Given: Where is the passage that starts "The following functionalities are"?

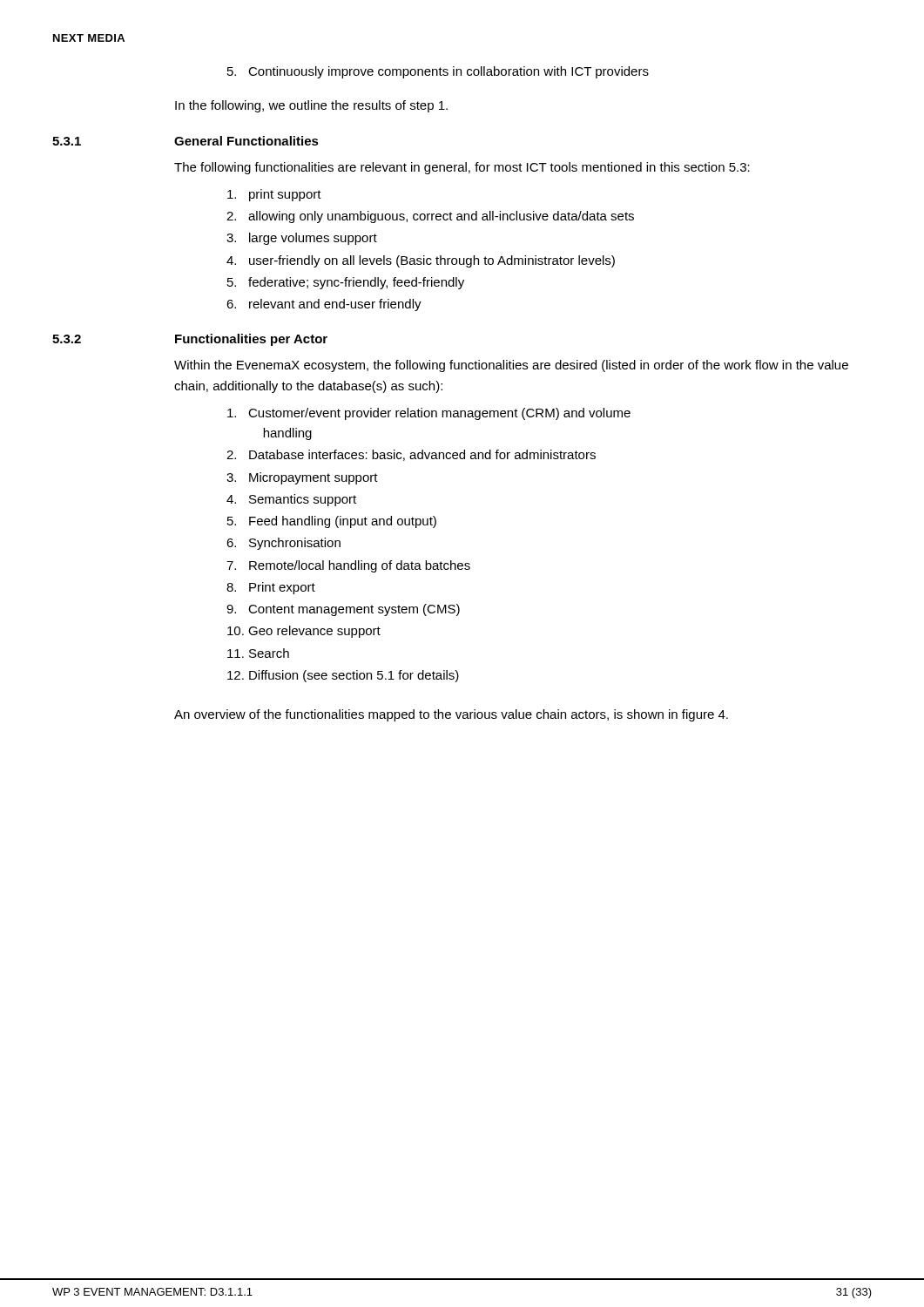Looking at the screenshot, I should 462,166.
